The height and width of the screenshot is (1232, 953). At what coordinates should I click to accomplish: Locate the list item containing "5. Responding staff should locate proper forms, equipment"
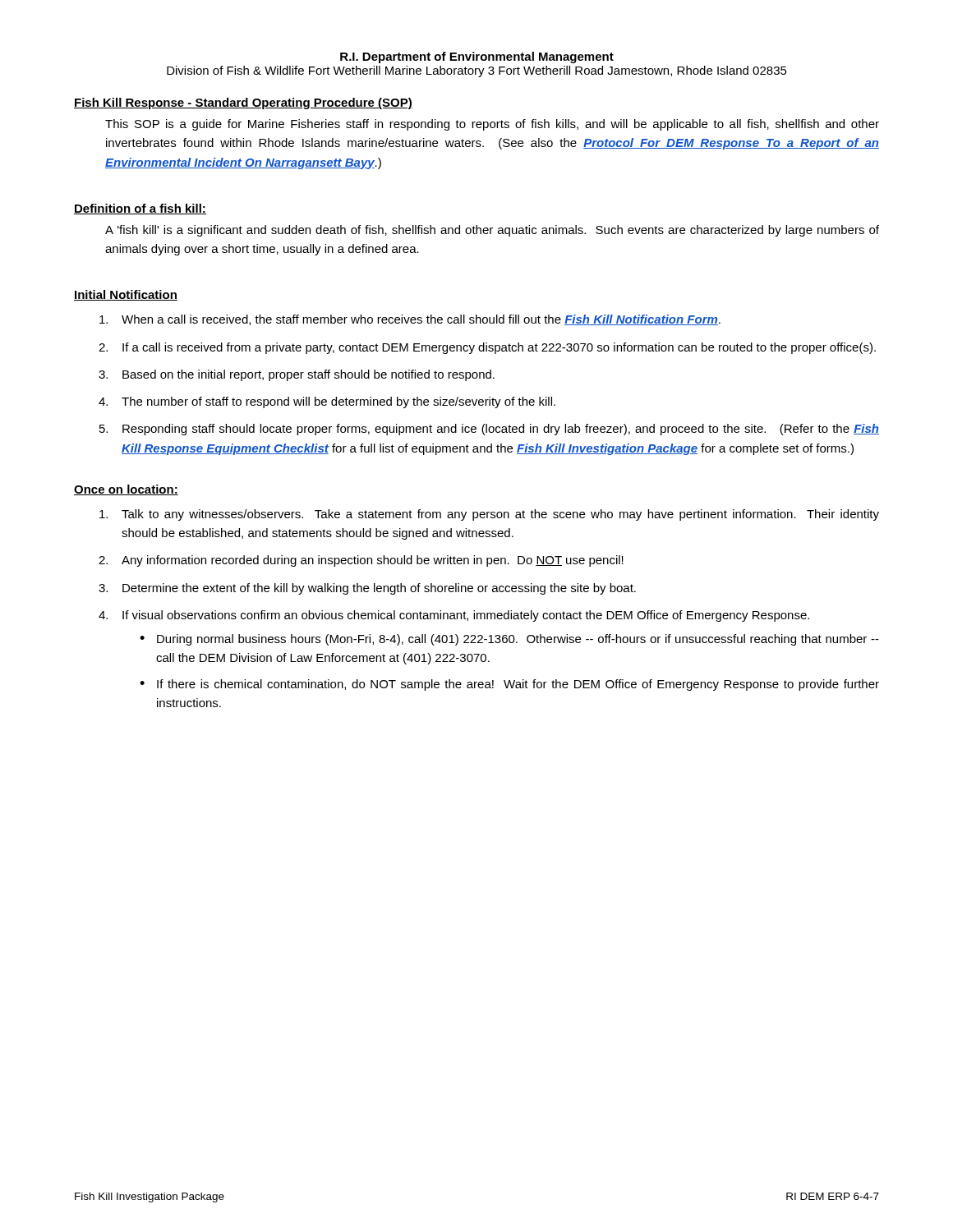click(x=489, y=438)
